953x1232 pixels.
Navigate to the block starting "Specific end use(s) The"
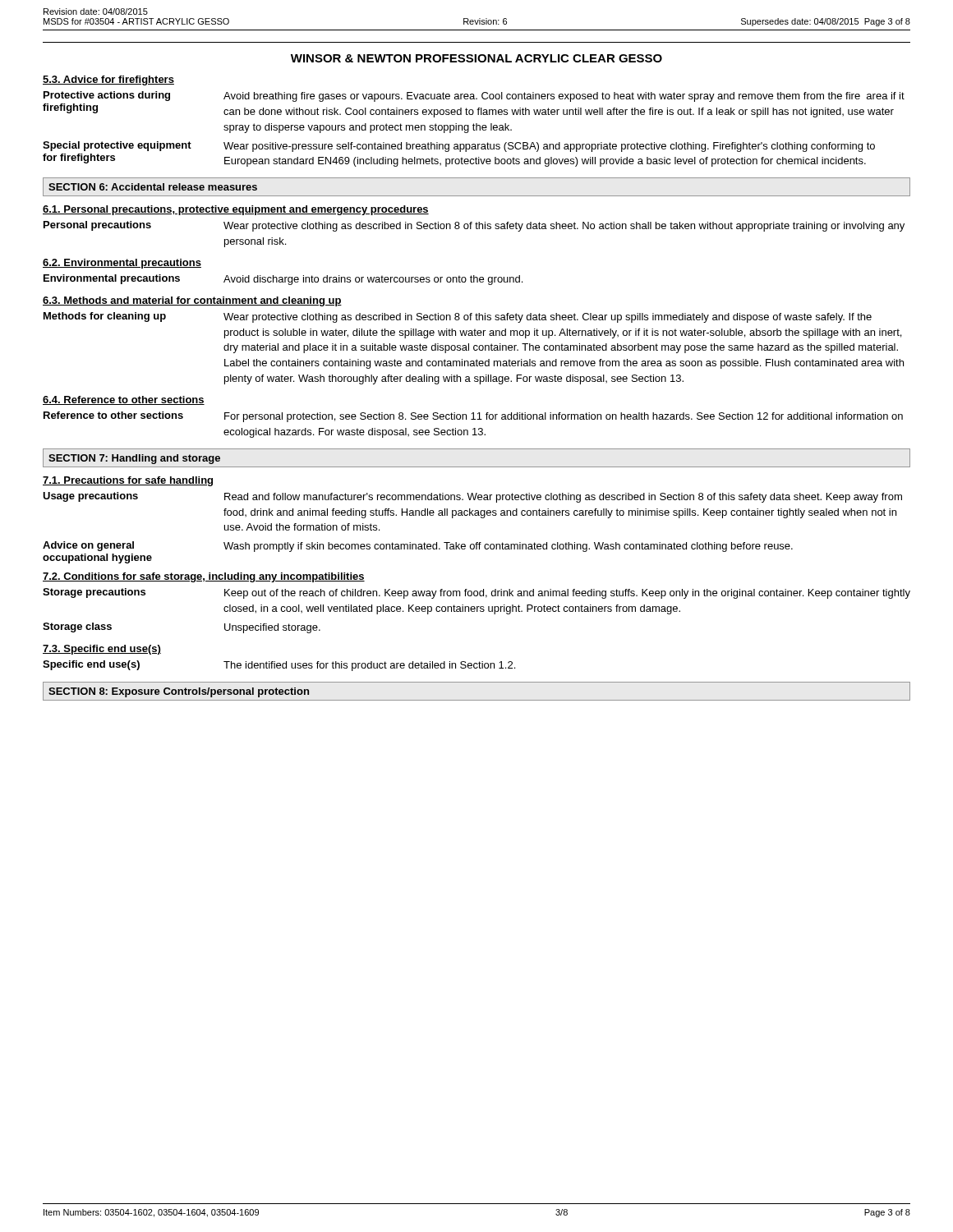point(476,665)
